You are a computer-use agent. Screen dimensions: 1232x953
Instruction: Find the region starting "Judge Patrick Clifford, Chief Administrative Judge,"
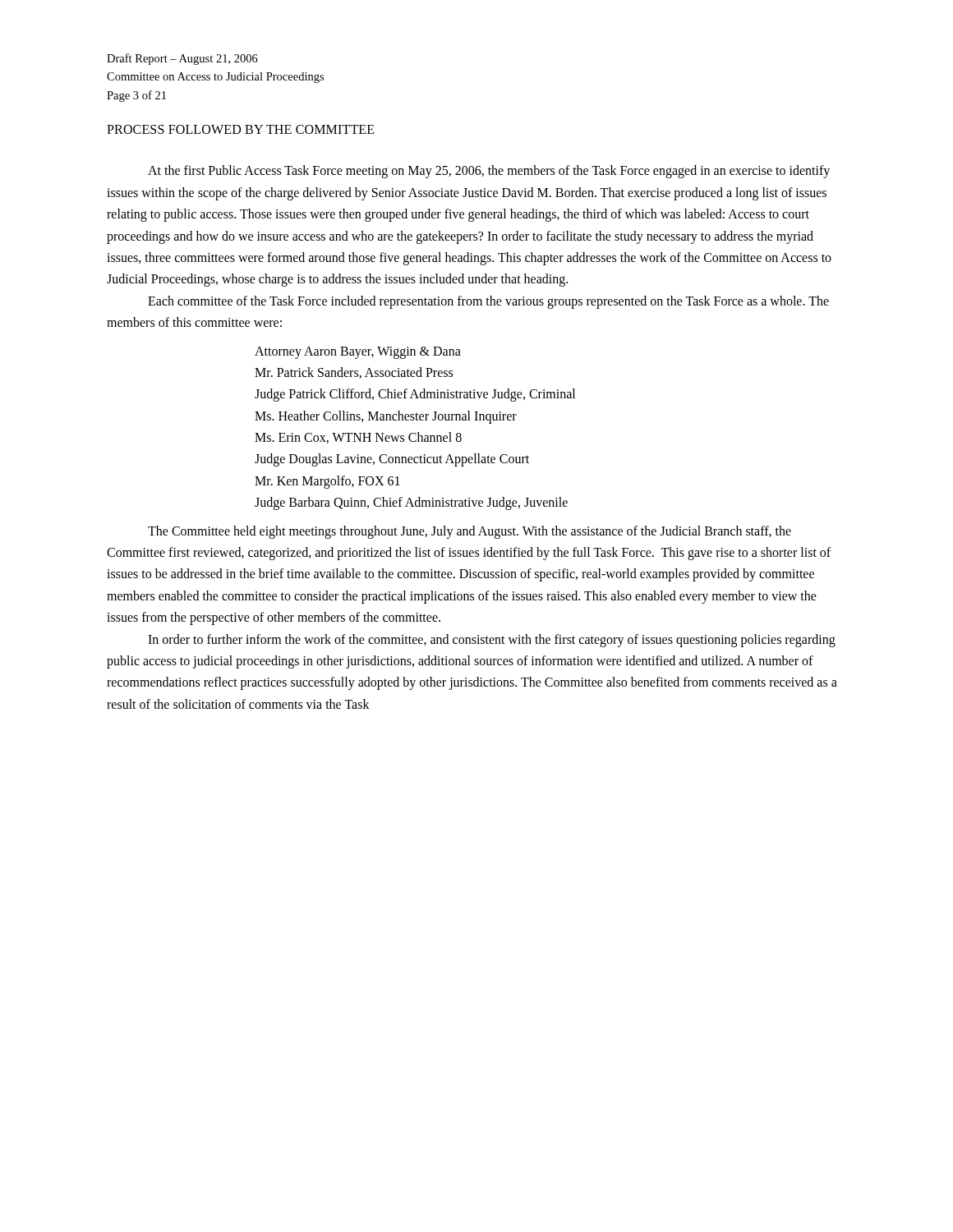pos(415,394)
